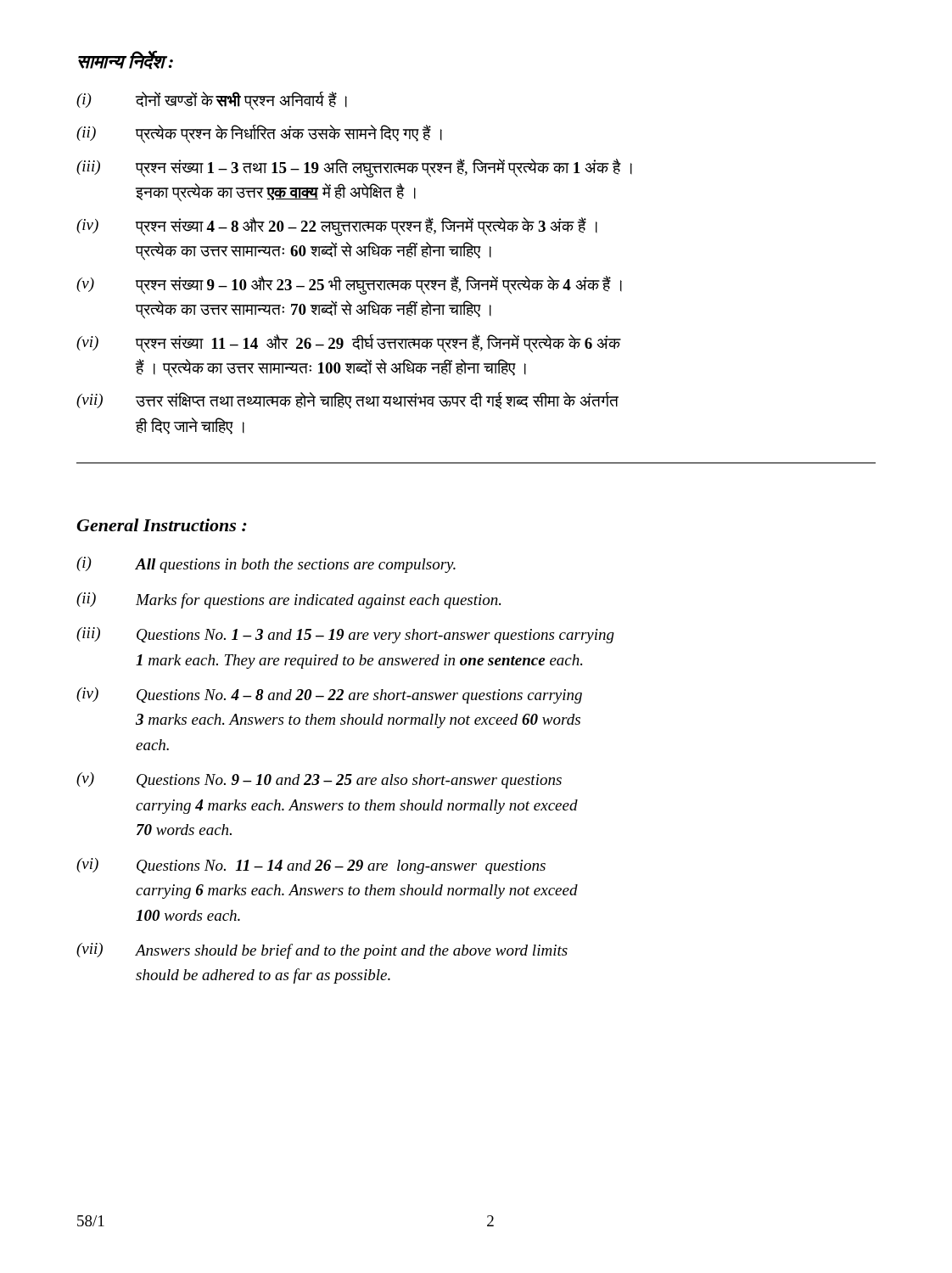
Task: Select the element starting "(v) प्रश्न संख्या 9 –"
Action: [x=476, y=297]
